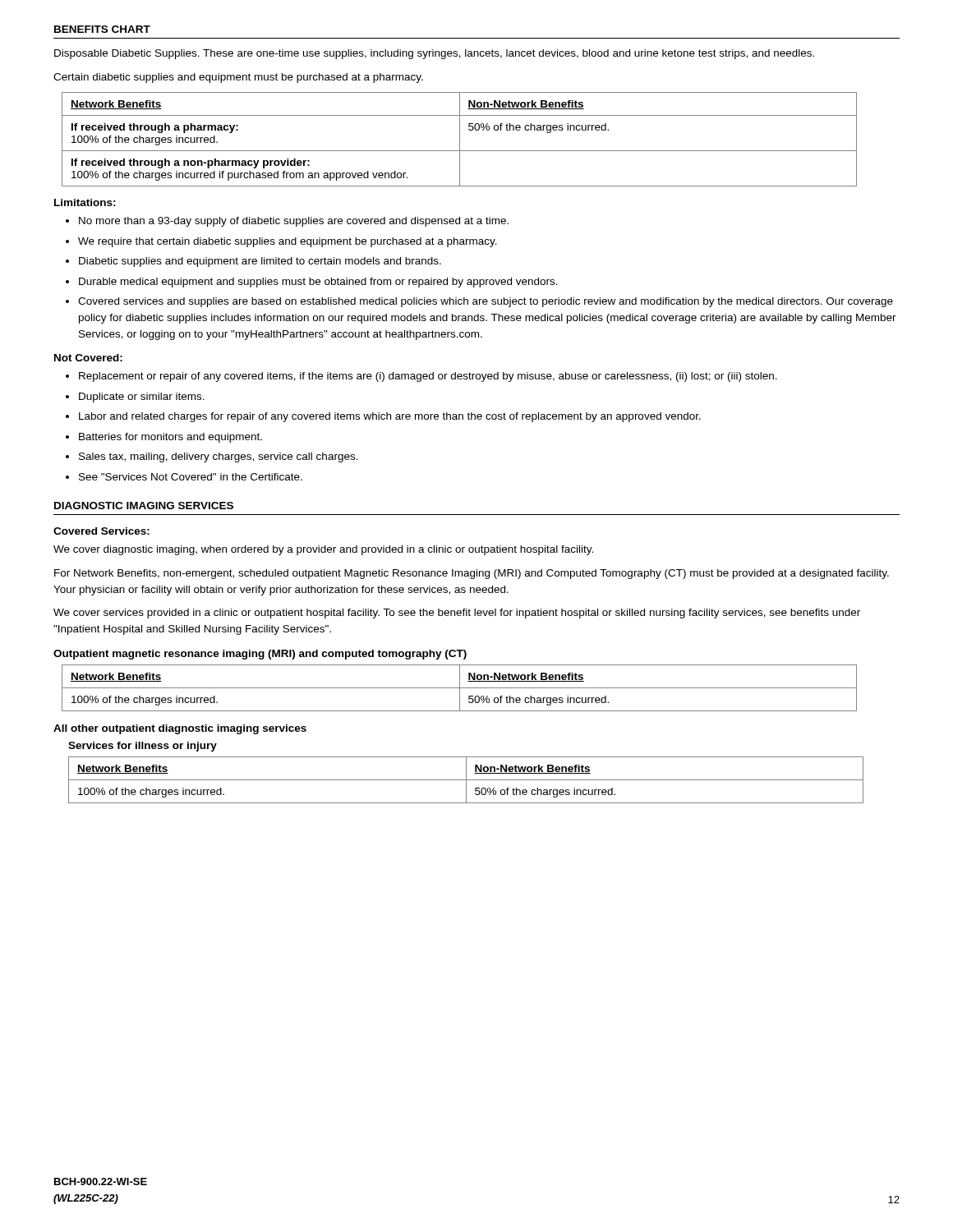Find the text block with the text "We cover services provided in"
953x1232 pixels.
(x=457, y=620)
